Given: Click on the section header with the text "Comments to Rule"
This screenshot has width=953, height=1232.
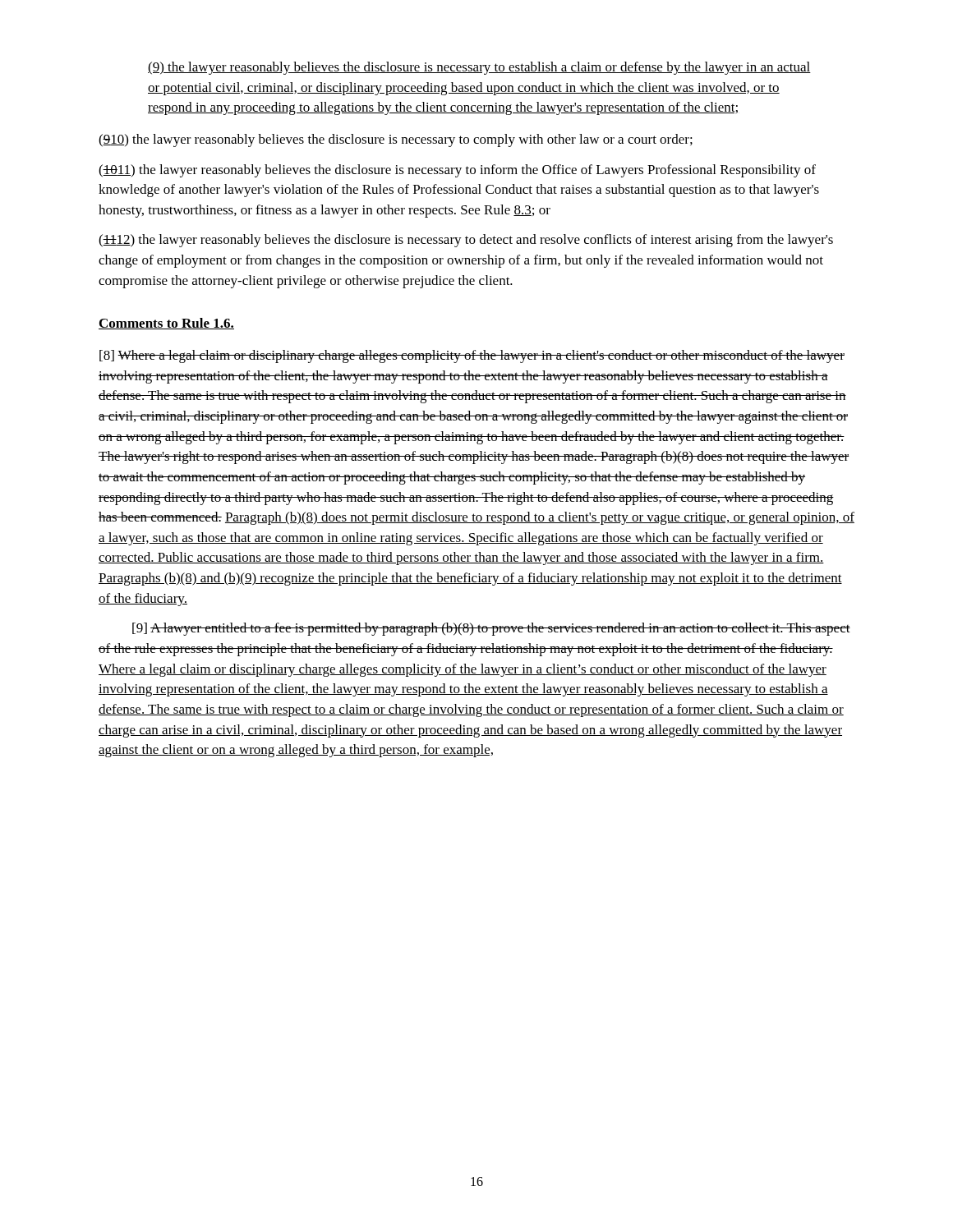Looking at the screenshot, I should point(166,324).
